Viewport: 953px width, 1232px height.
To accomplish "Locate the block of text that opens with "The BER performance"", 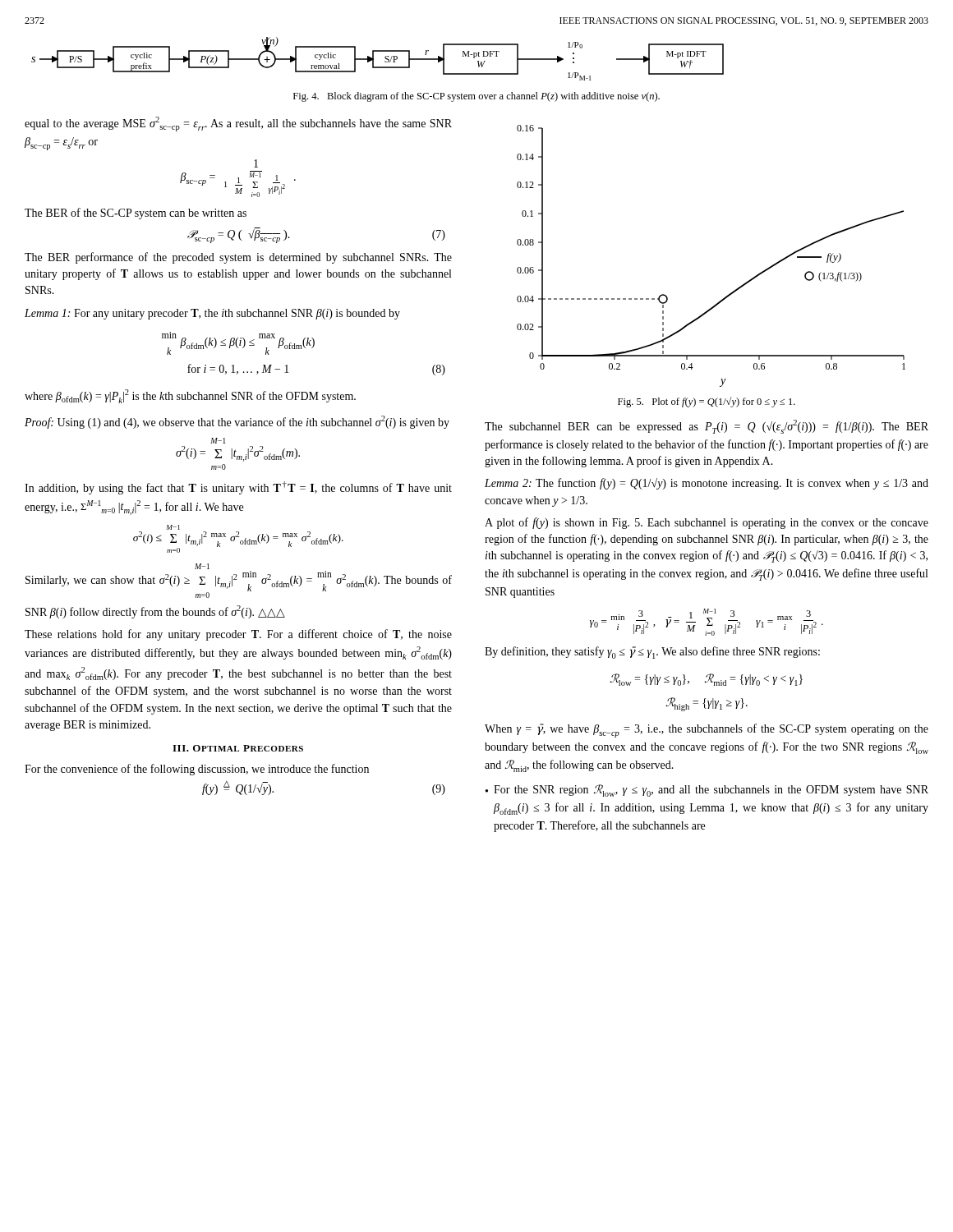I will (238, 274).
